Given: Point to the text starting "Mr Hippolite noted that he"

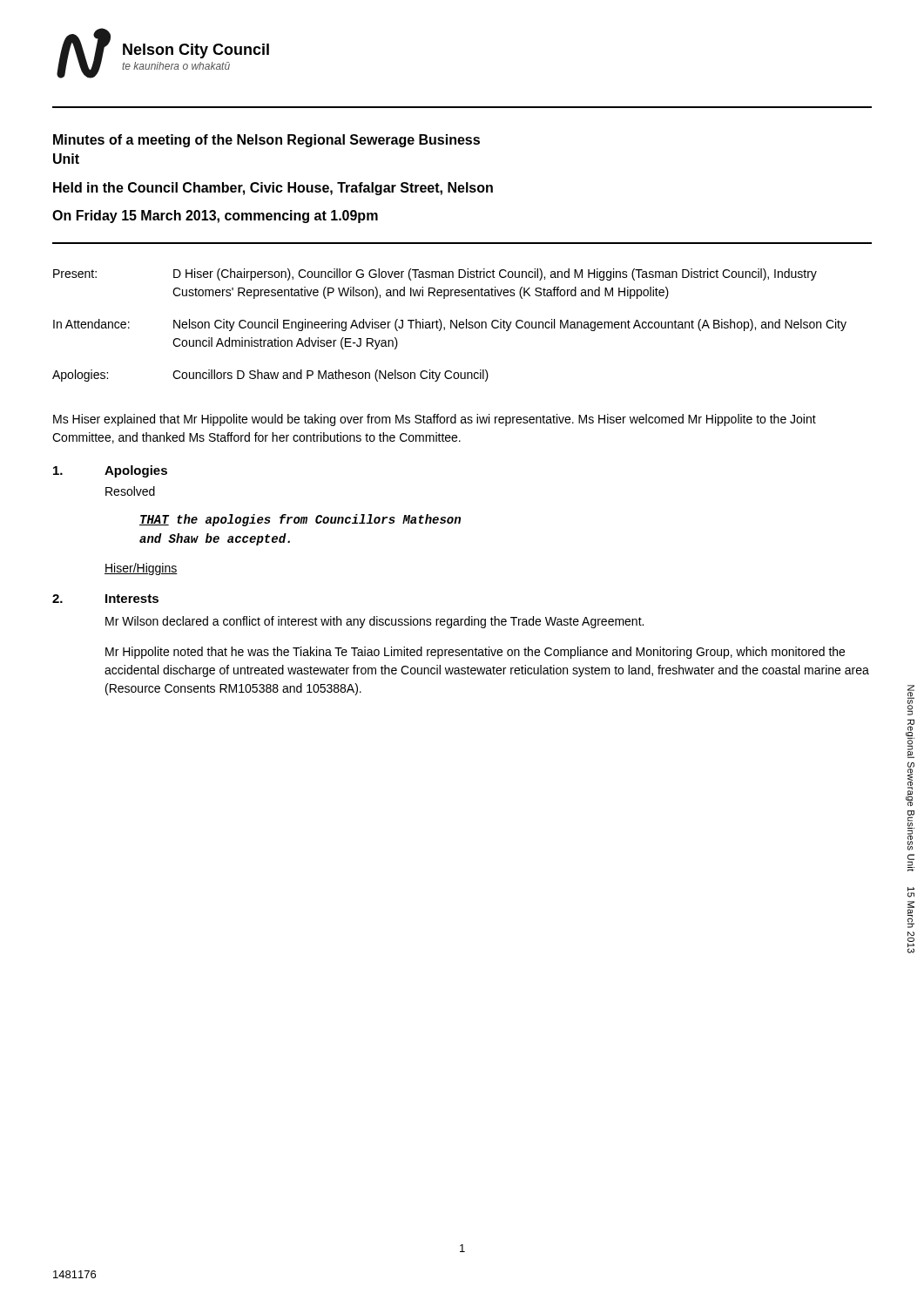Looking at the screenshot, I should click(x=487, y=670).
